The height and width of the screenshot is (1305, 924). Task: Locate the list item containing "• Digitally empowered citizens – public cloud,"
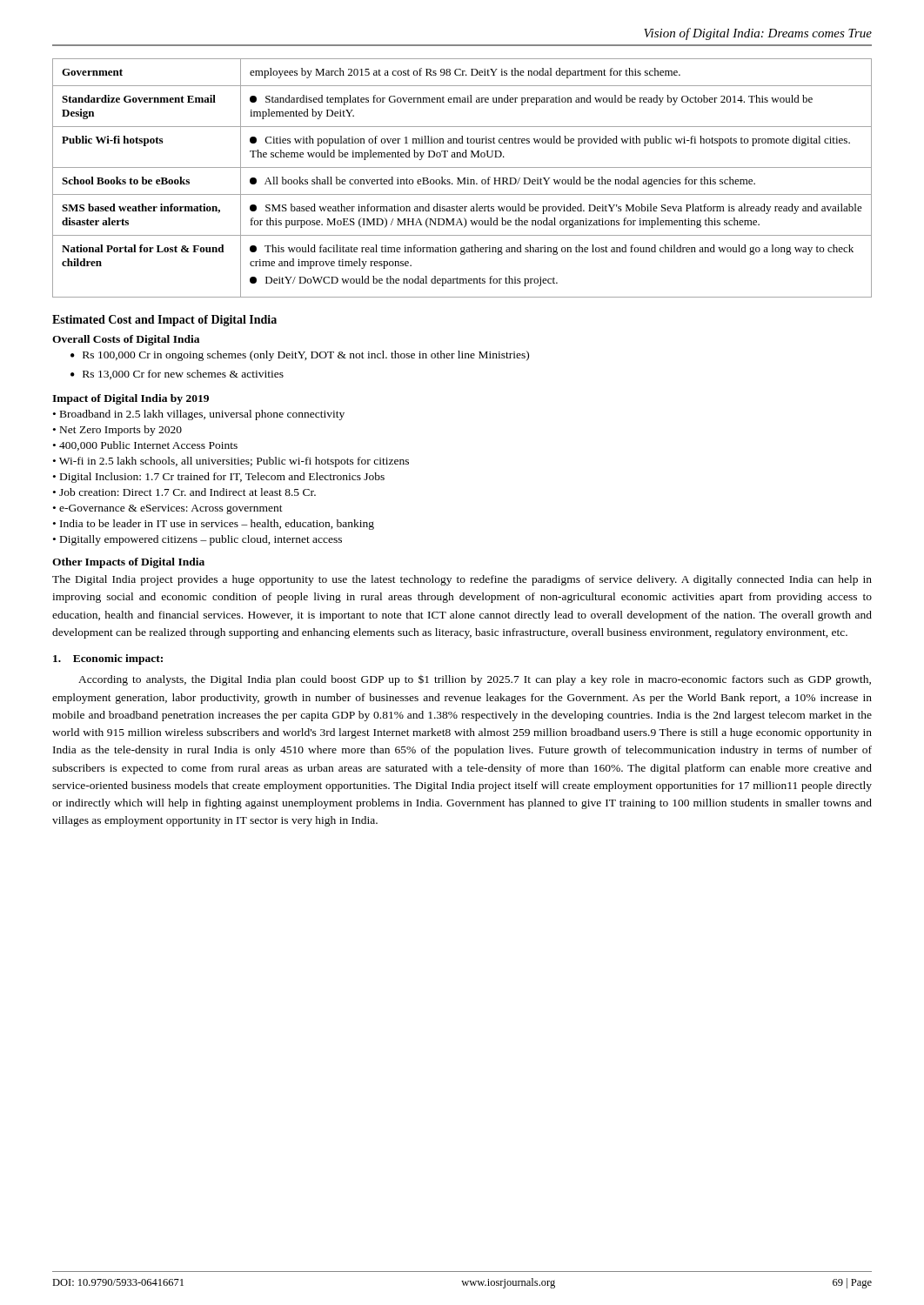point(197,539)
